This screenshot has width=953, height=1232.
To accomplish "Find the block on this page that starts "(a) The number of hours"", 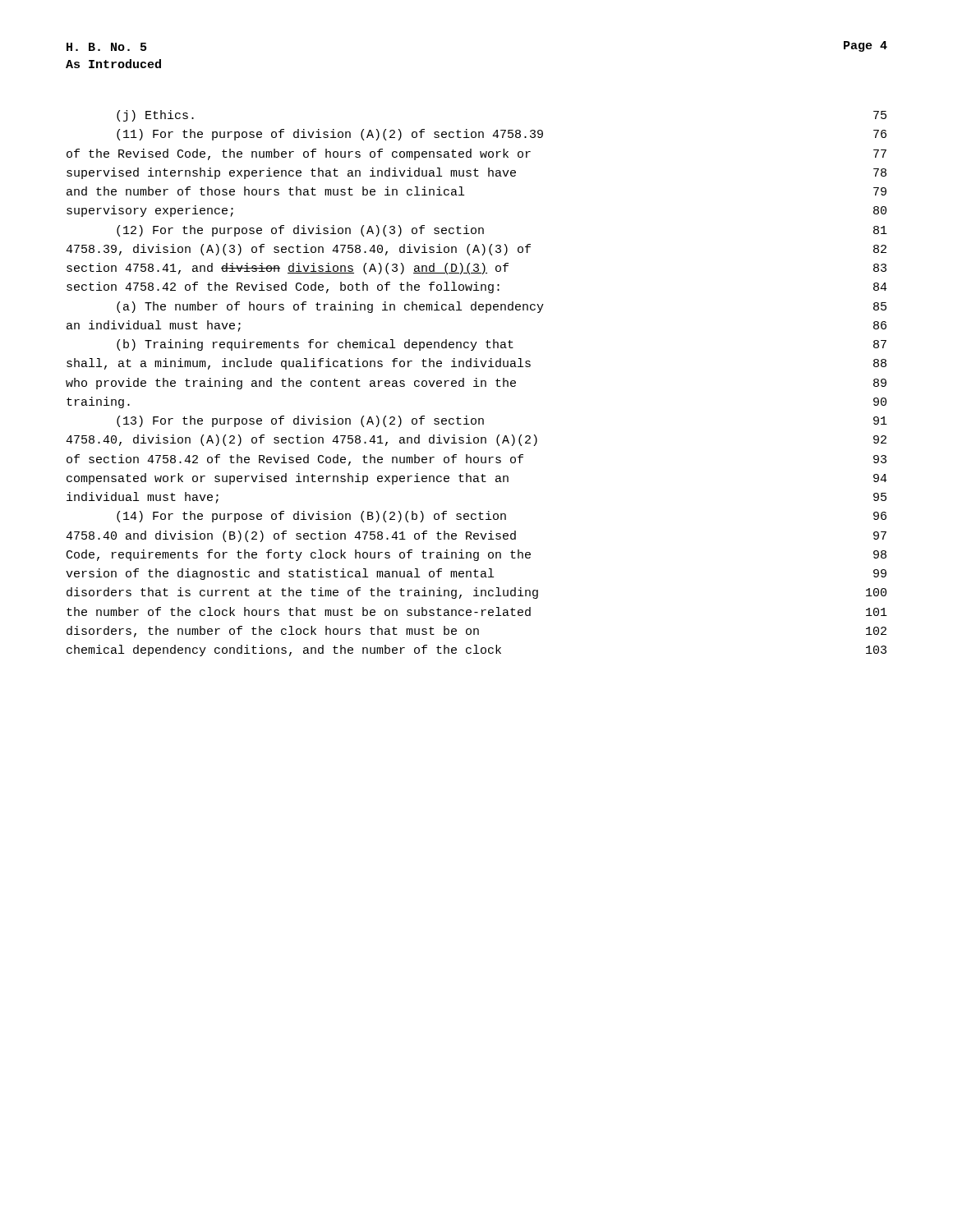I will click(x=476, y=317).
